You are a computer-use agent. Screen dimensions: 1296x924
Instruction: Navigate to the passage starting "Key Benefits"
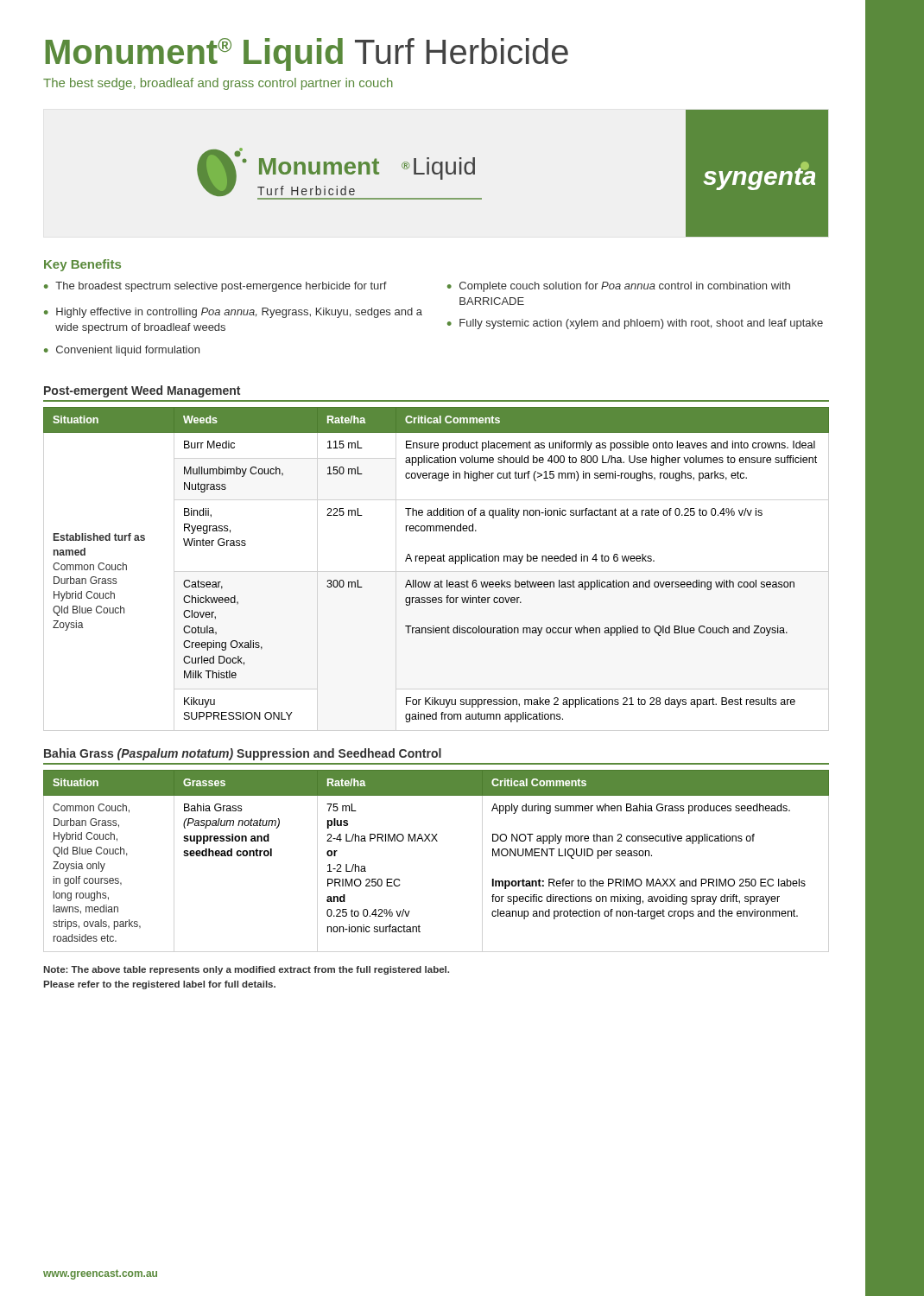point(82,264)
